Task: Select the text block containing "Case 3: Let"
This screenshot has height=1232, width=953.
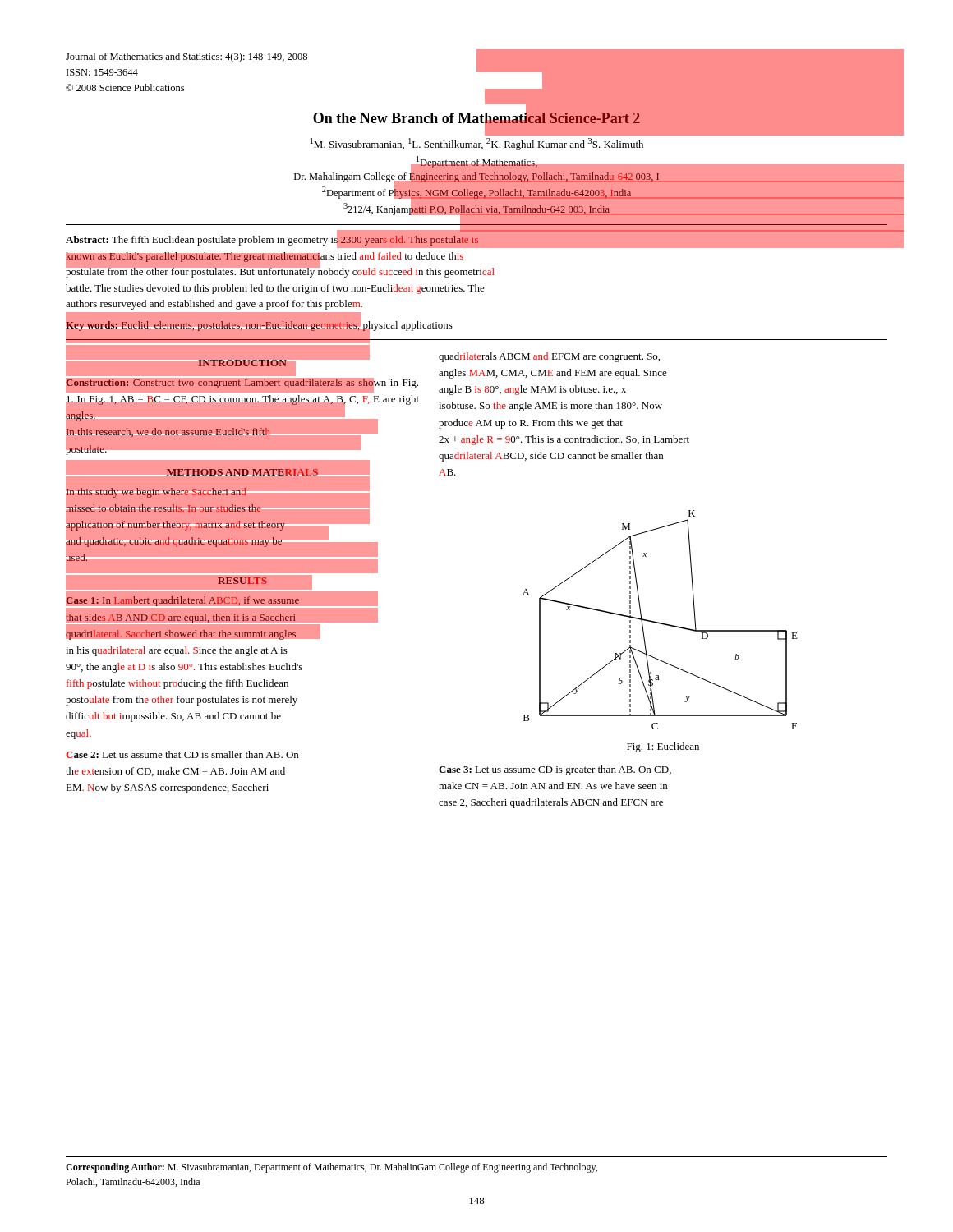Action: click(555, 786)
